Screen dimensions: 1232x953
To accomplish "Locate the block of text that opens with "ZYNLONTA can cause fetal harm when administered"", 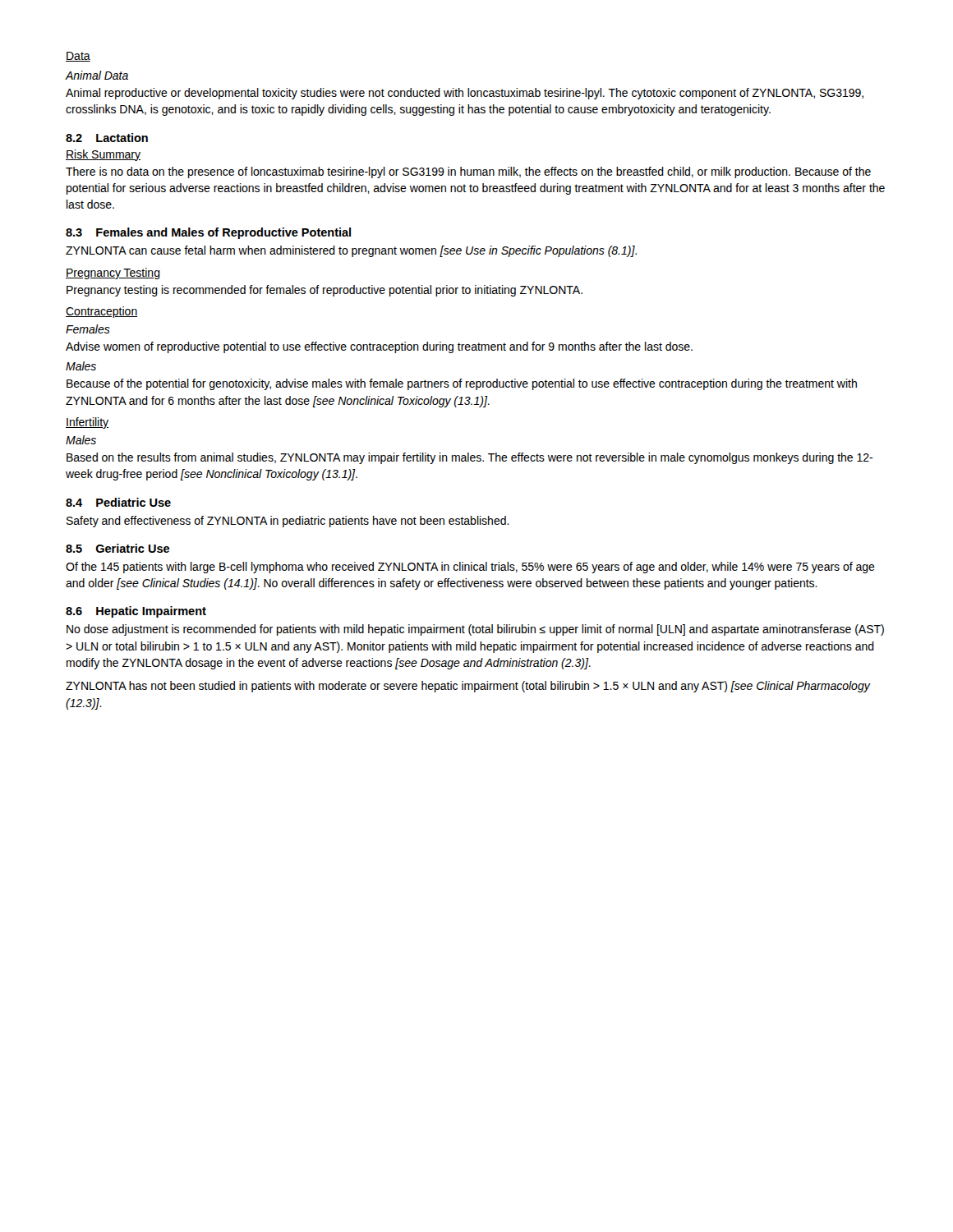I will [352, 251].
